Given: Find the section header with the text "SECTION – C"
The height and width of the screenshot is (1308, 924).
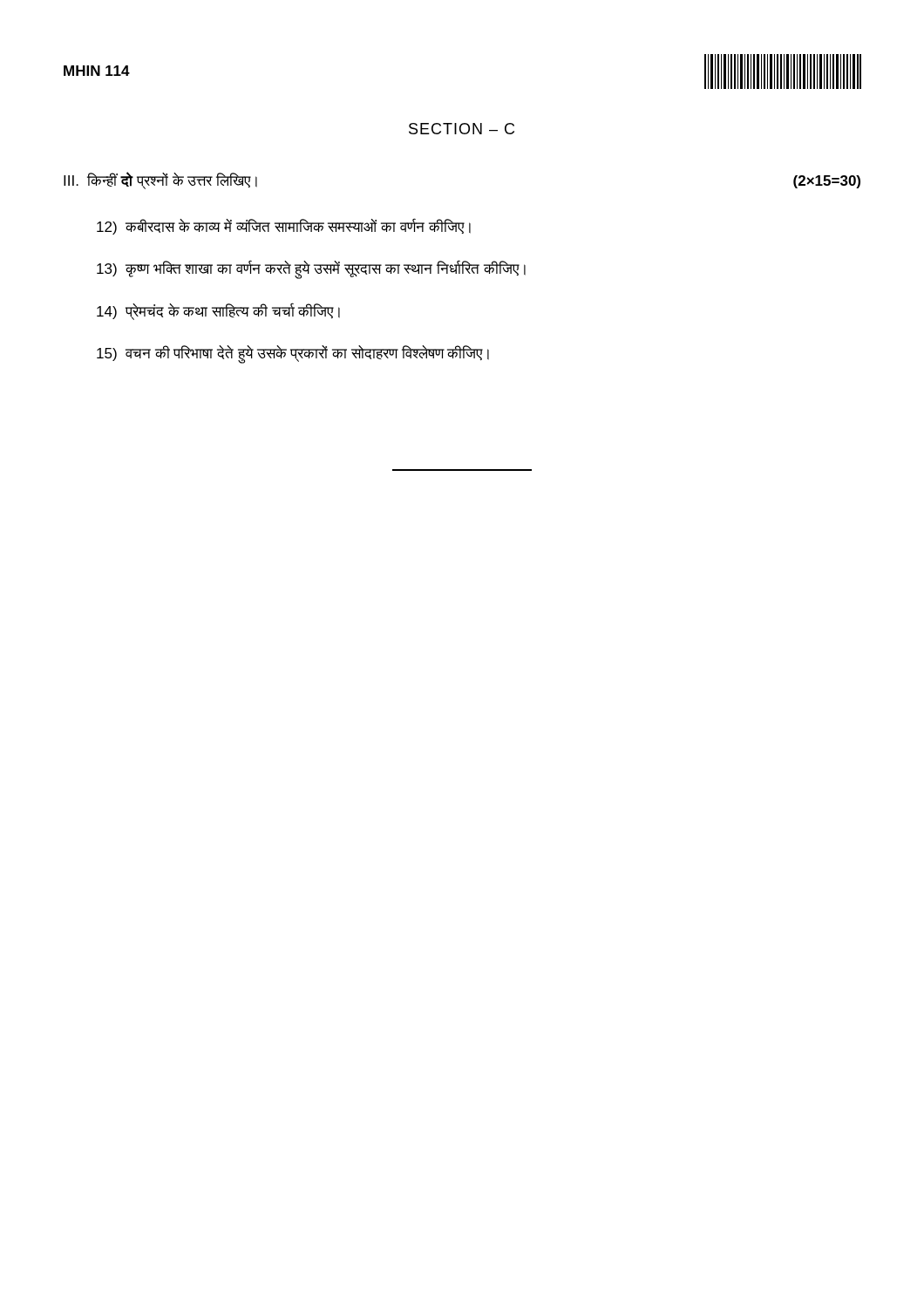Looking at the screenshot, I should [462, 129].
